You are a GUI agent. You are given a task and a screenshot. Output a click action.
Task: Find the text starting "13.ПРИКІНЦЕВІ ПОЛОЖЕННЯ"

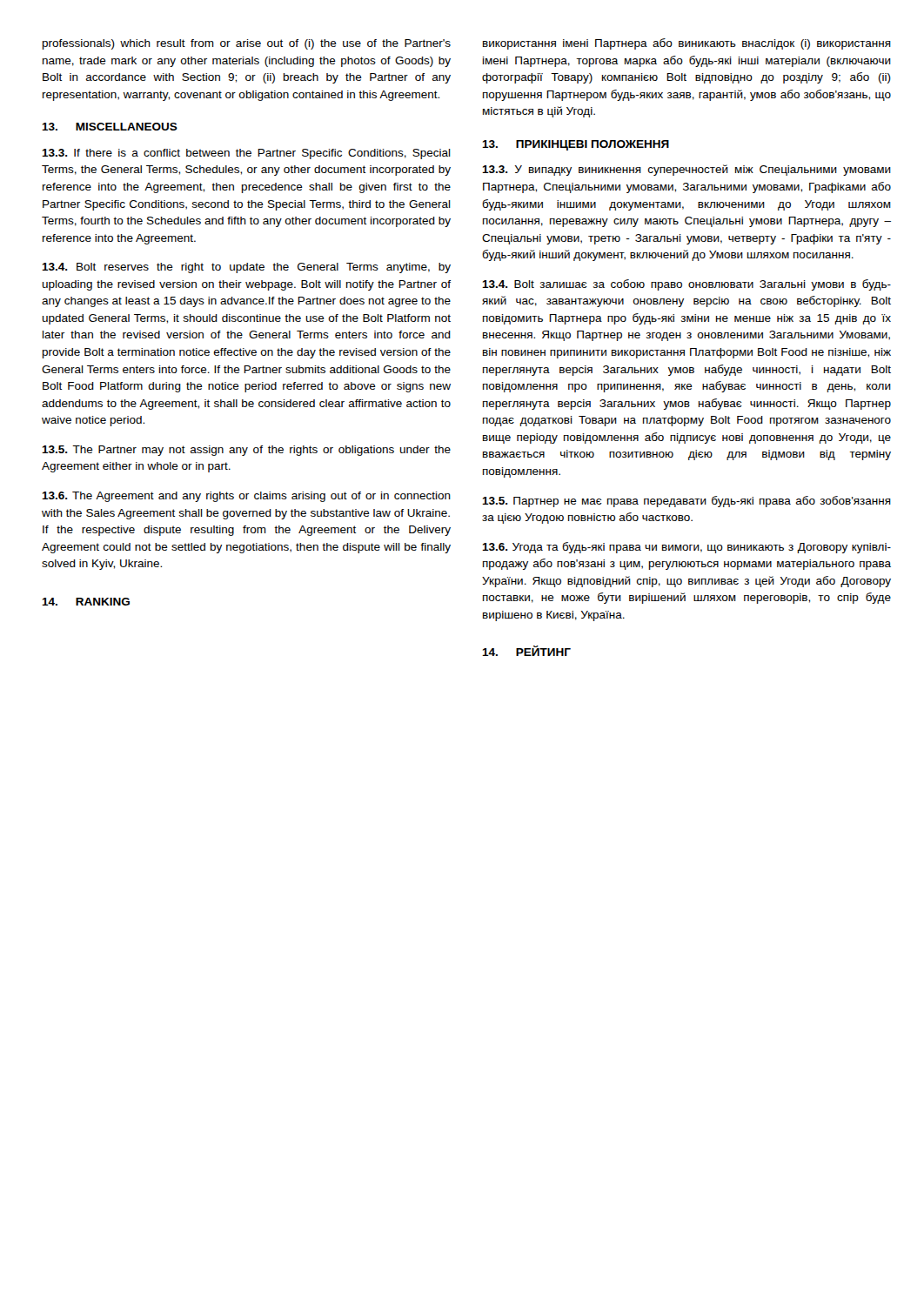click(x=576, y=144)
